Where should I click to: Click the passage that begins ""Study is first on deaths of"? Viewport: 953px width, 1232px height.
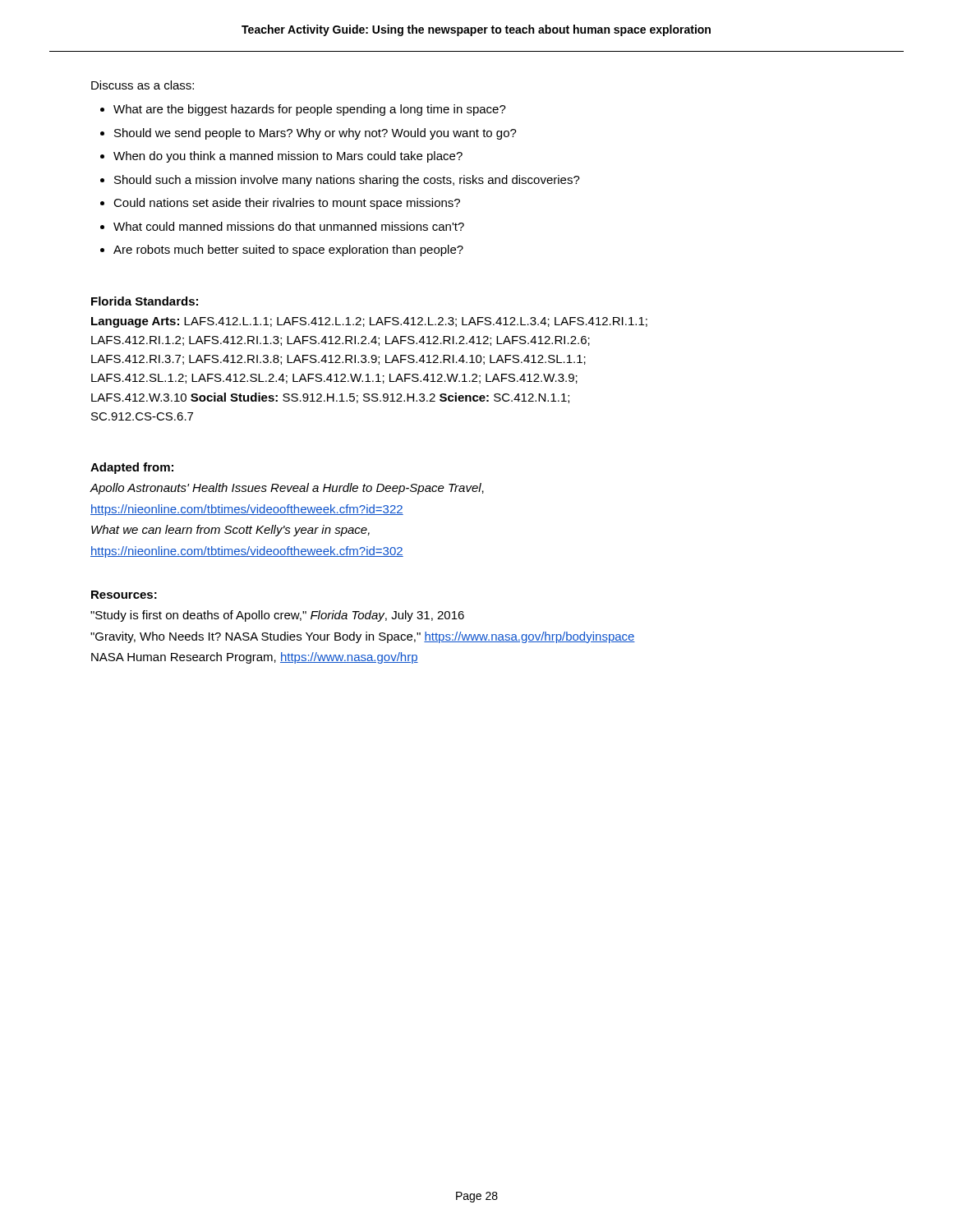coord(362,636)
